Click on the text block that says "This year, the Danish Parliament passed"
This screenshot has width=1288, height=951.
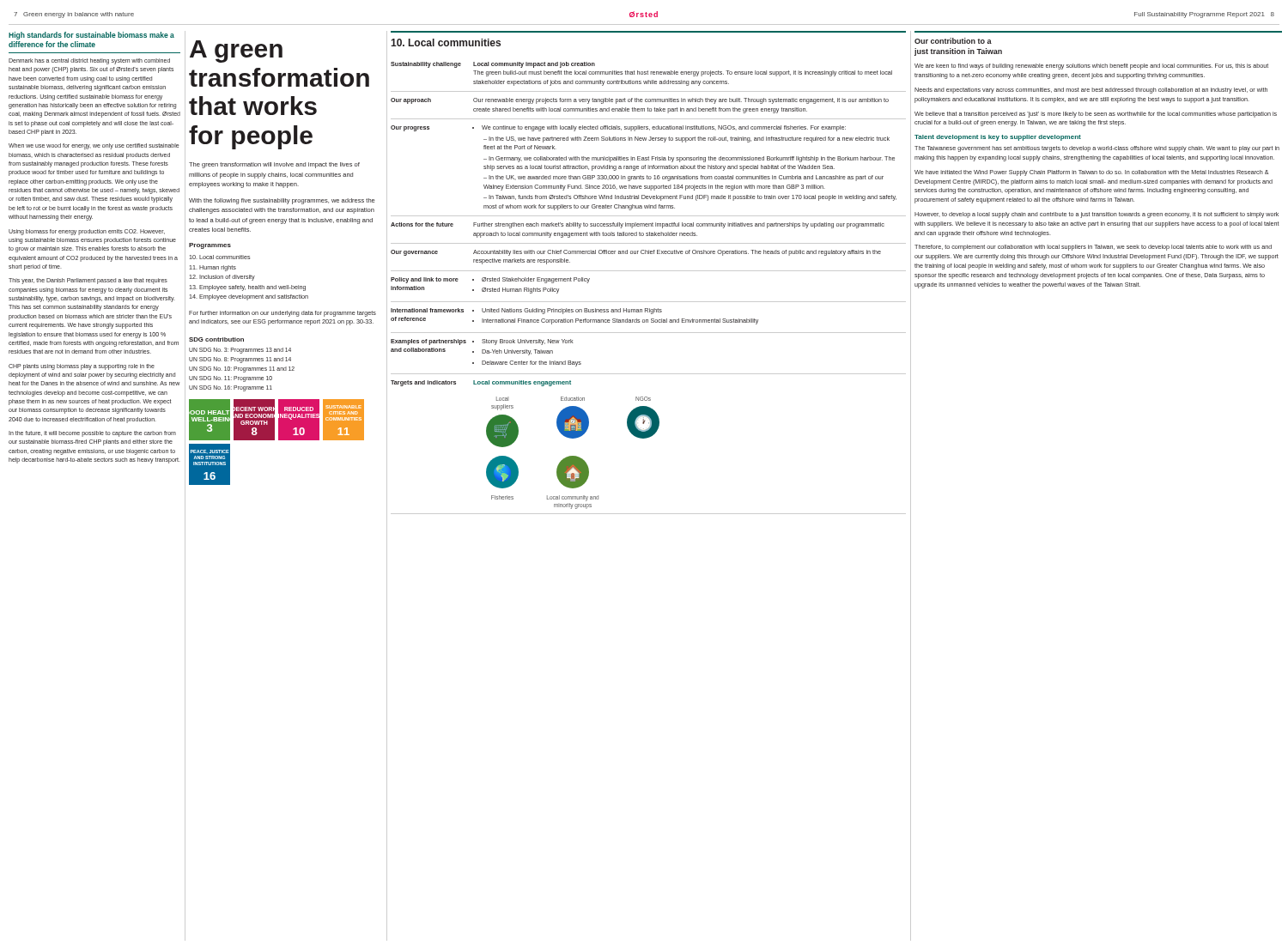click(94, 316)
